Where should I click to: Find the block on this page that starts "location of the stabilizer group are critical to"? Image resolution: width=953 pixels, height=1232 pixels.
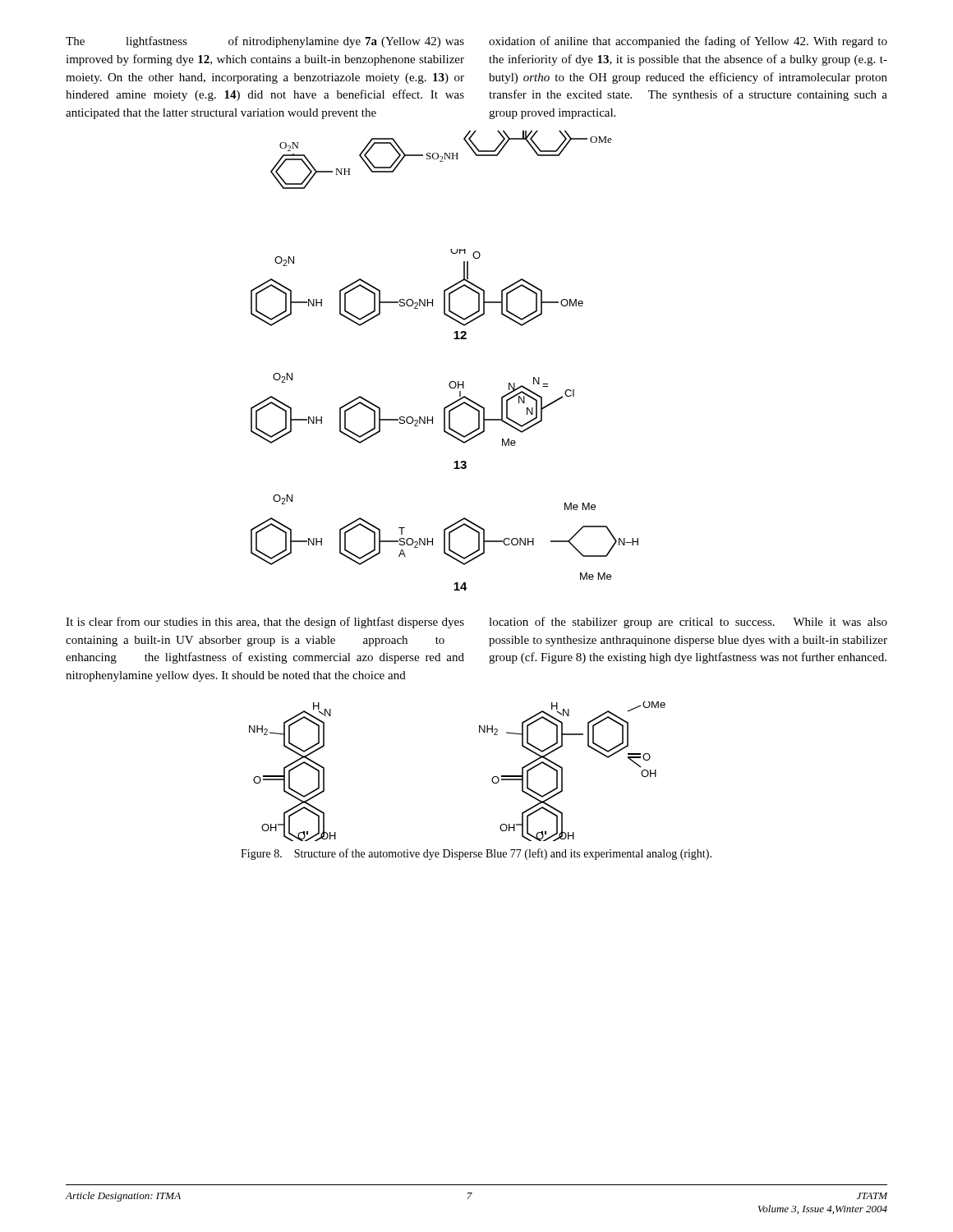(x=688, y=639)
